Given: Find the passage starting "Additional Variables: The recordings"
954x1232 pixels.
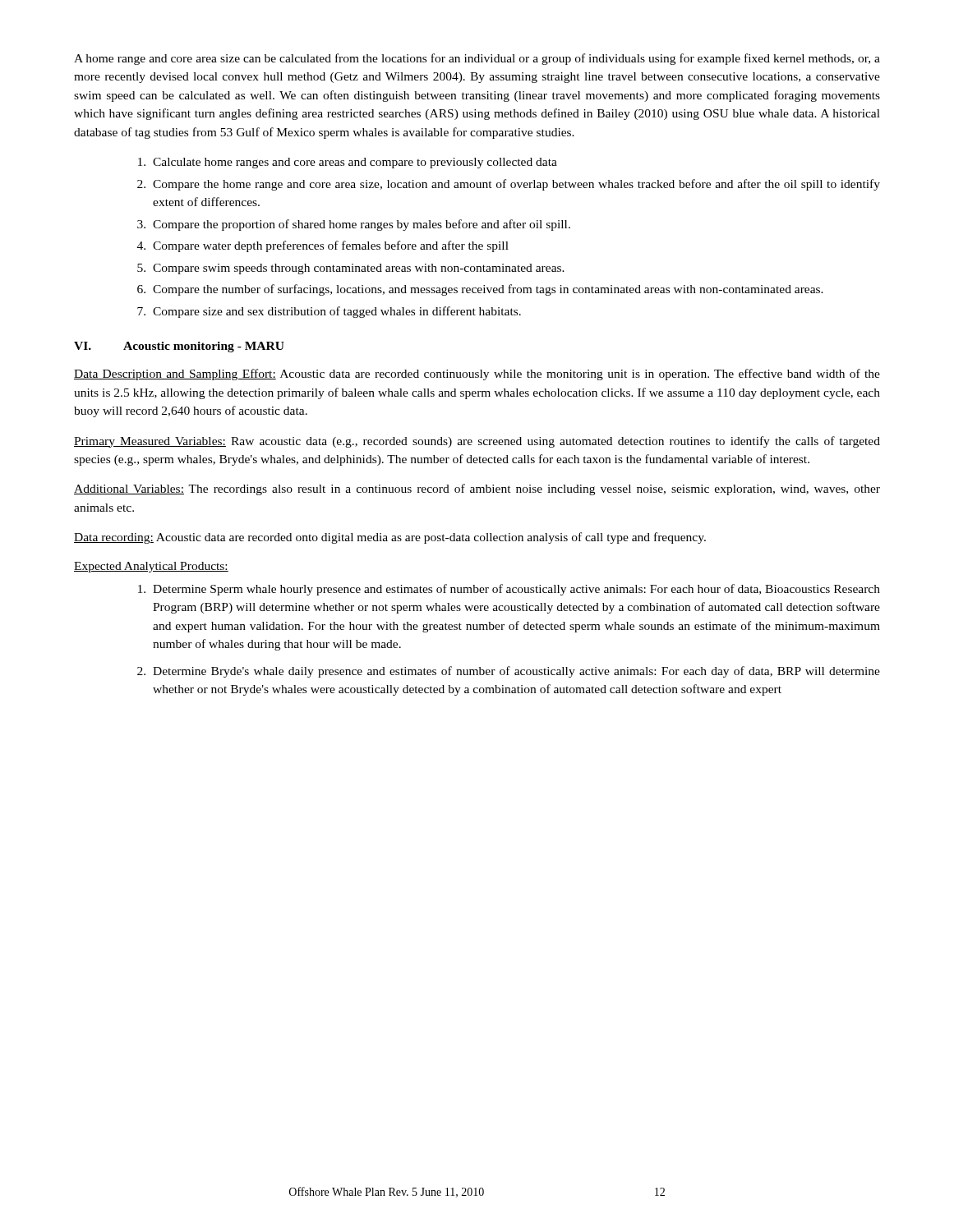Looking at the screenshot, I should pyautogui.click(x=477, y=498).
